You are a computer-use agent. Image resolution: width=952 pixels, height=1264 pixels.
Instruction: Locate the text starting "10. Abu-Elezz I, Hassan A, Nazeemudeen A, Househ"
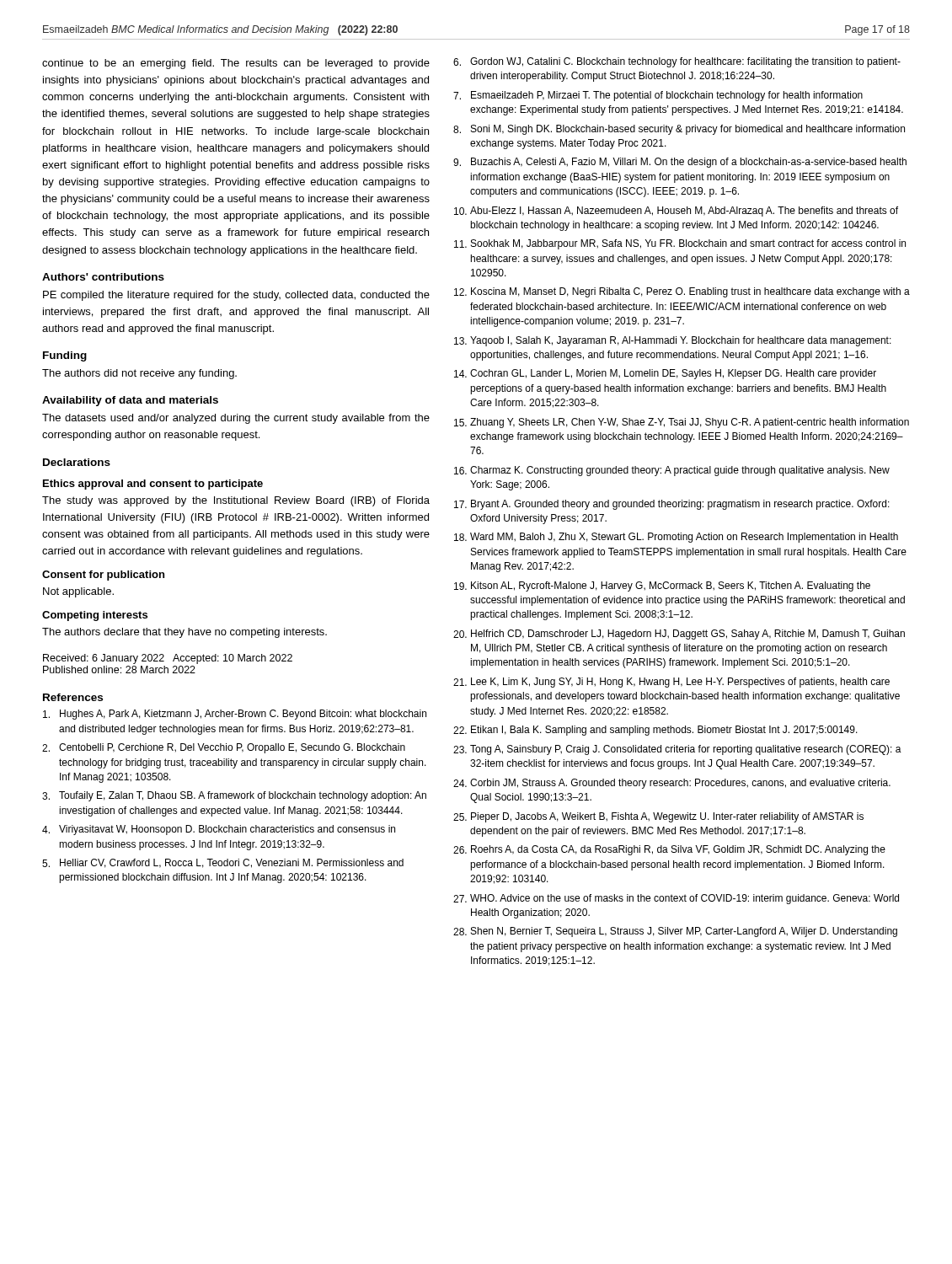pyautogui.click(x=682, y=218)
